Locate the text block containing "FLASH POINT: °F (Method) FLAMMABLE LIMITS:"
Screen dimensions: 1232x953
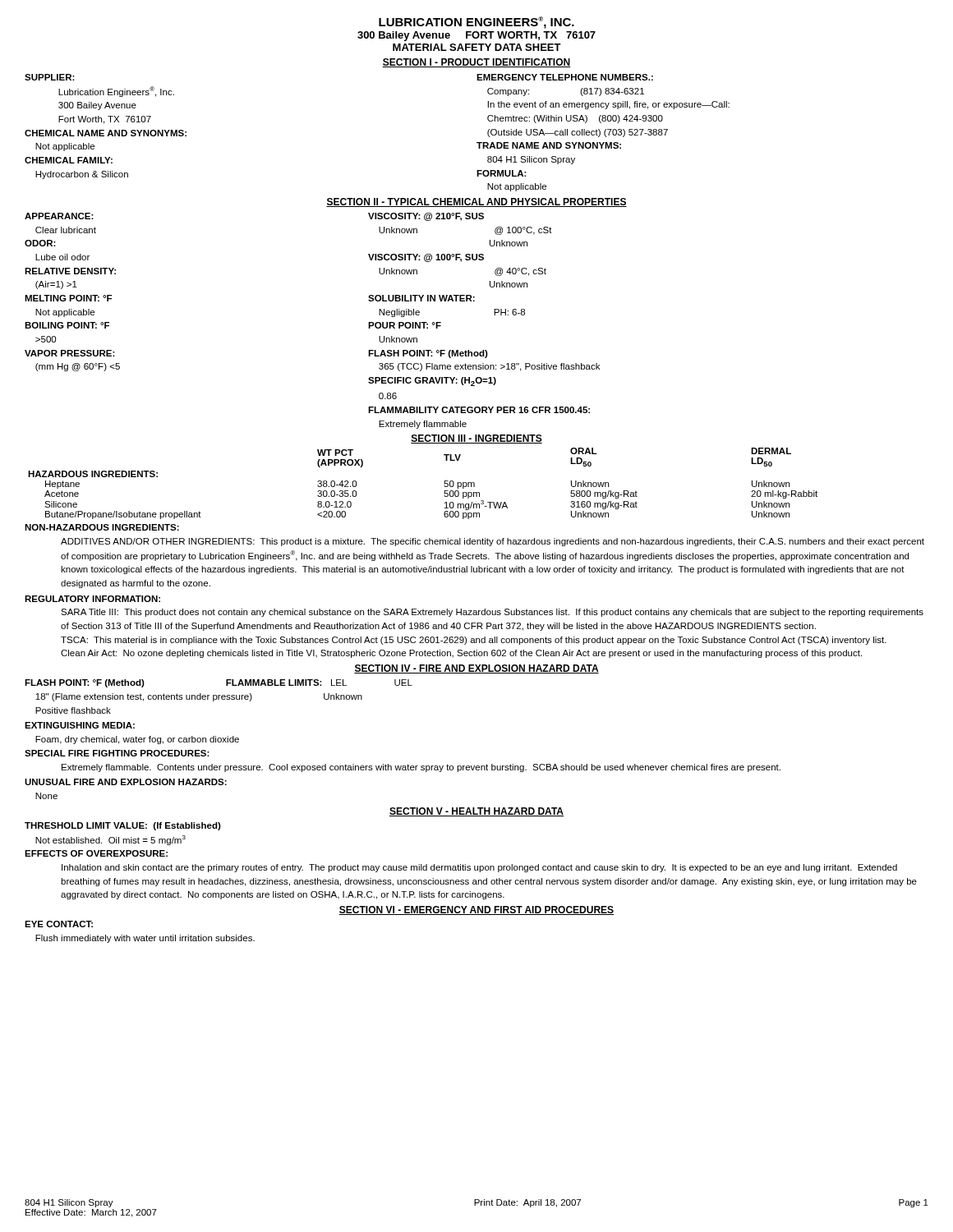point(85,683)
